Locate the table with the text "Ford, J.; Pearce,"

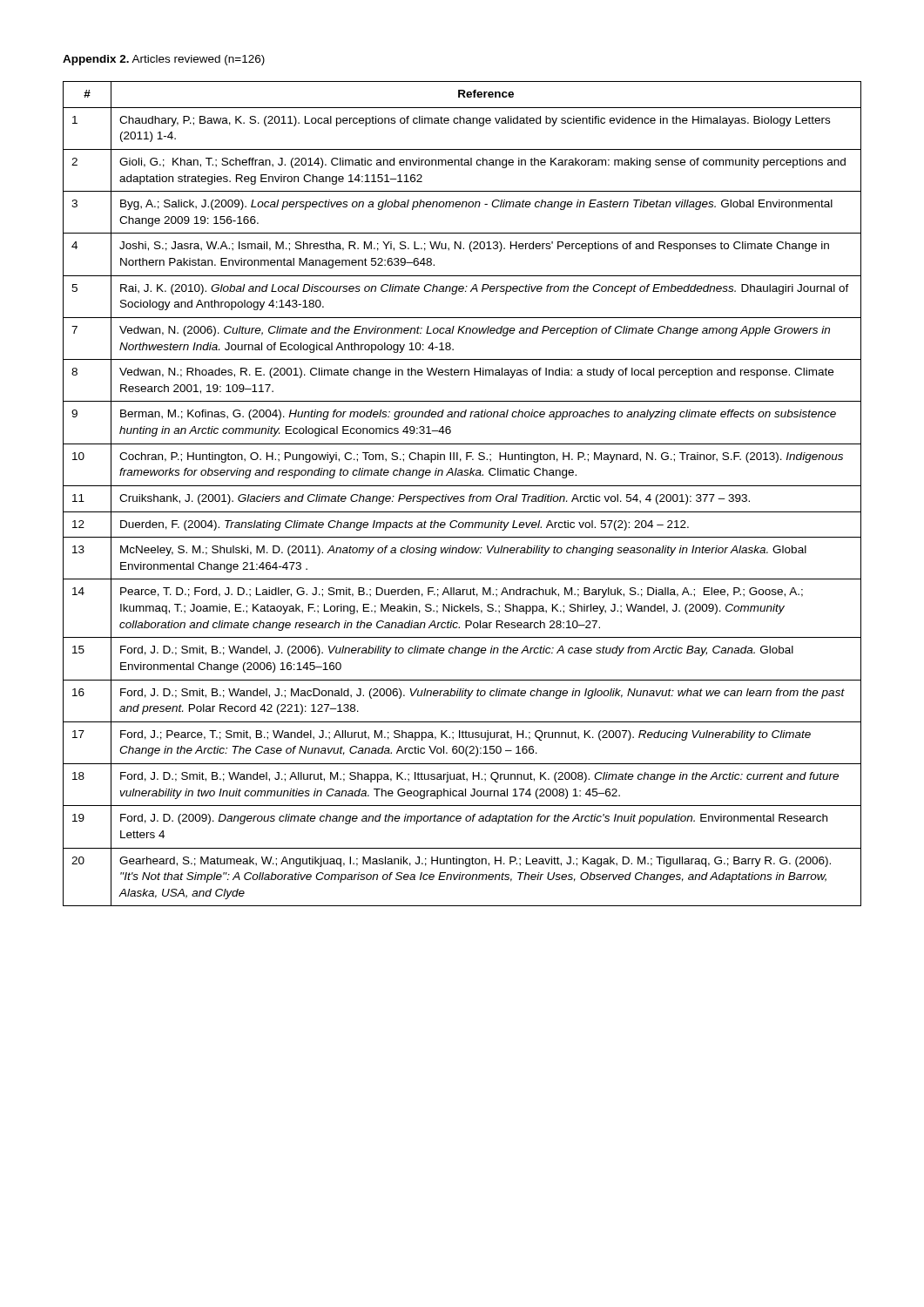click(x=462, y=494)
